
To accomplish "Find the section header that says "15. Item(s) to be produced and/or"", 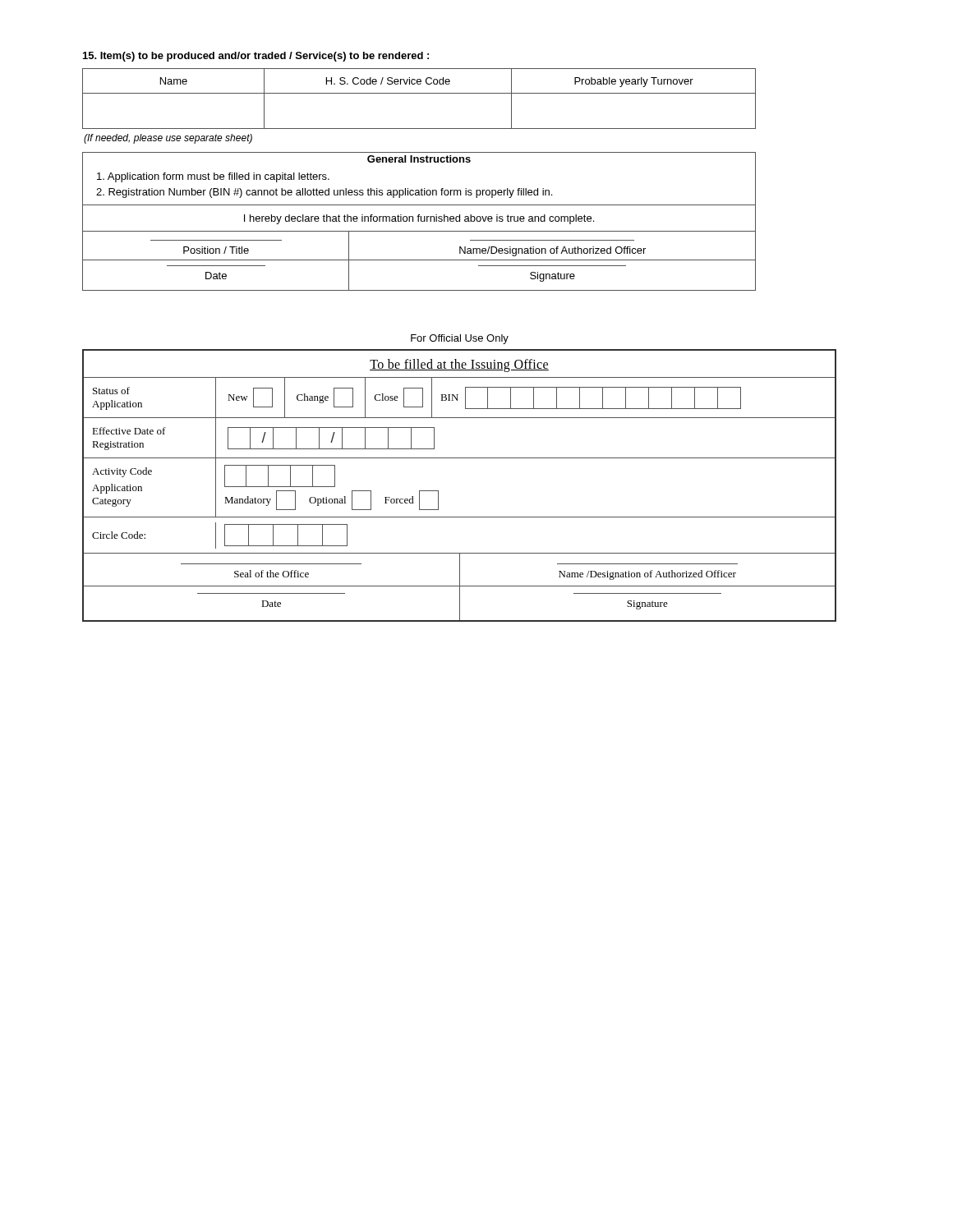I will coord(256,55).
